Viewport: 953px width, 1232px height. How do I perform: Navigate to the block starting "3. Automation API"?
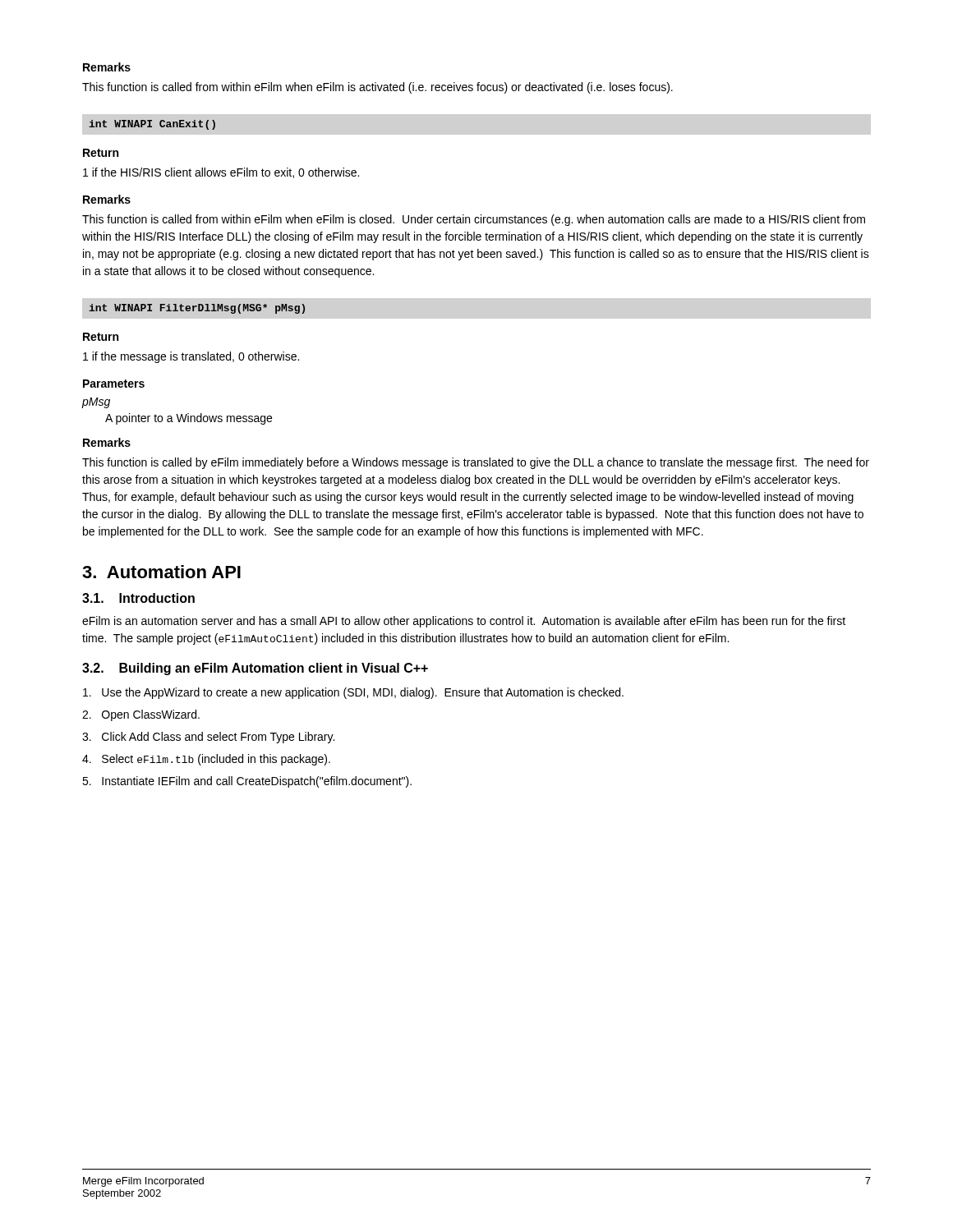pyautogui.click(x=162, y=572)
